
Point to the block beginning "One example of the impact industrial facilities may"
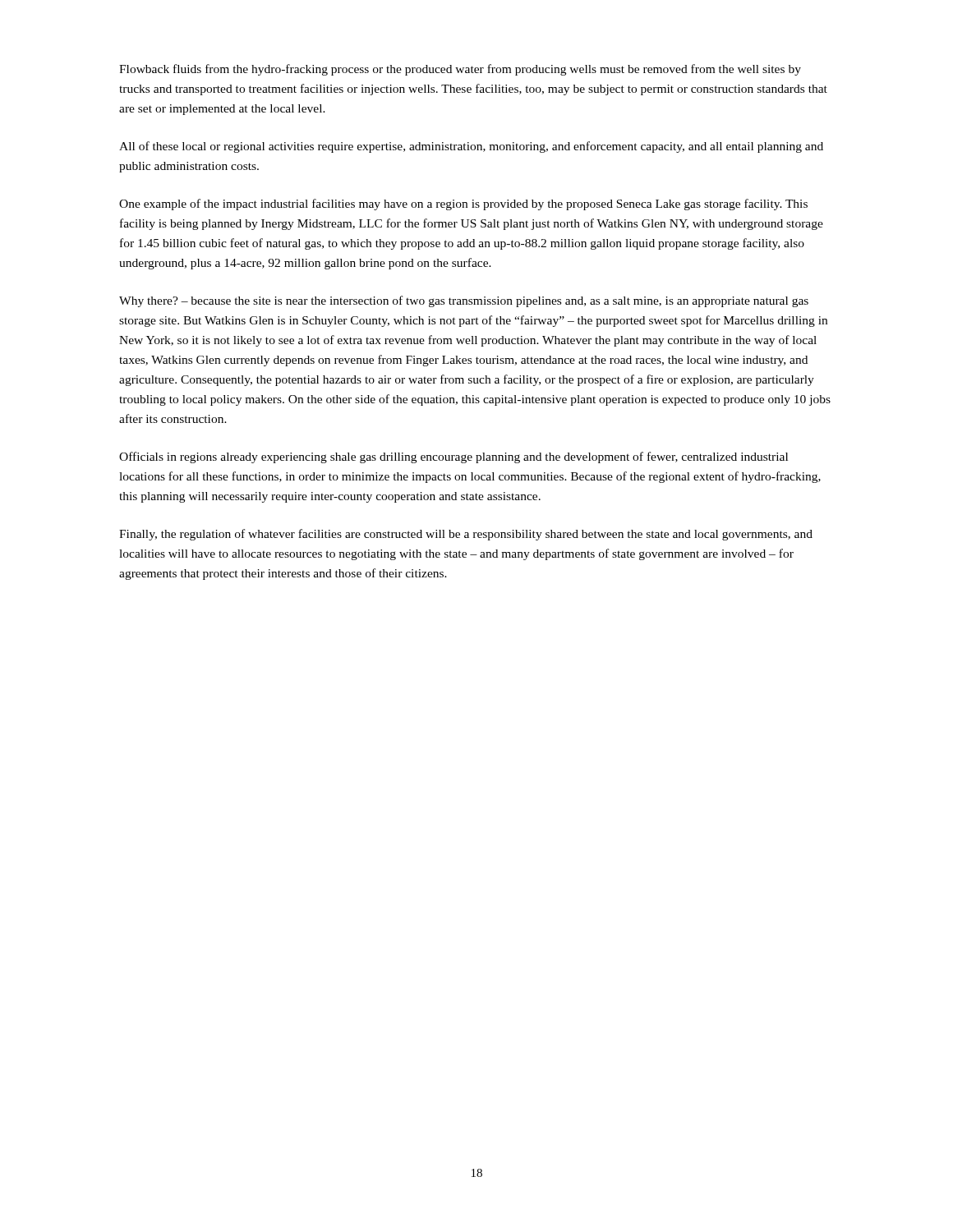(471, 233)
